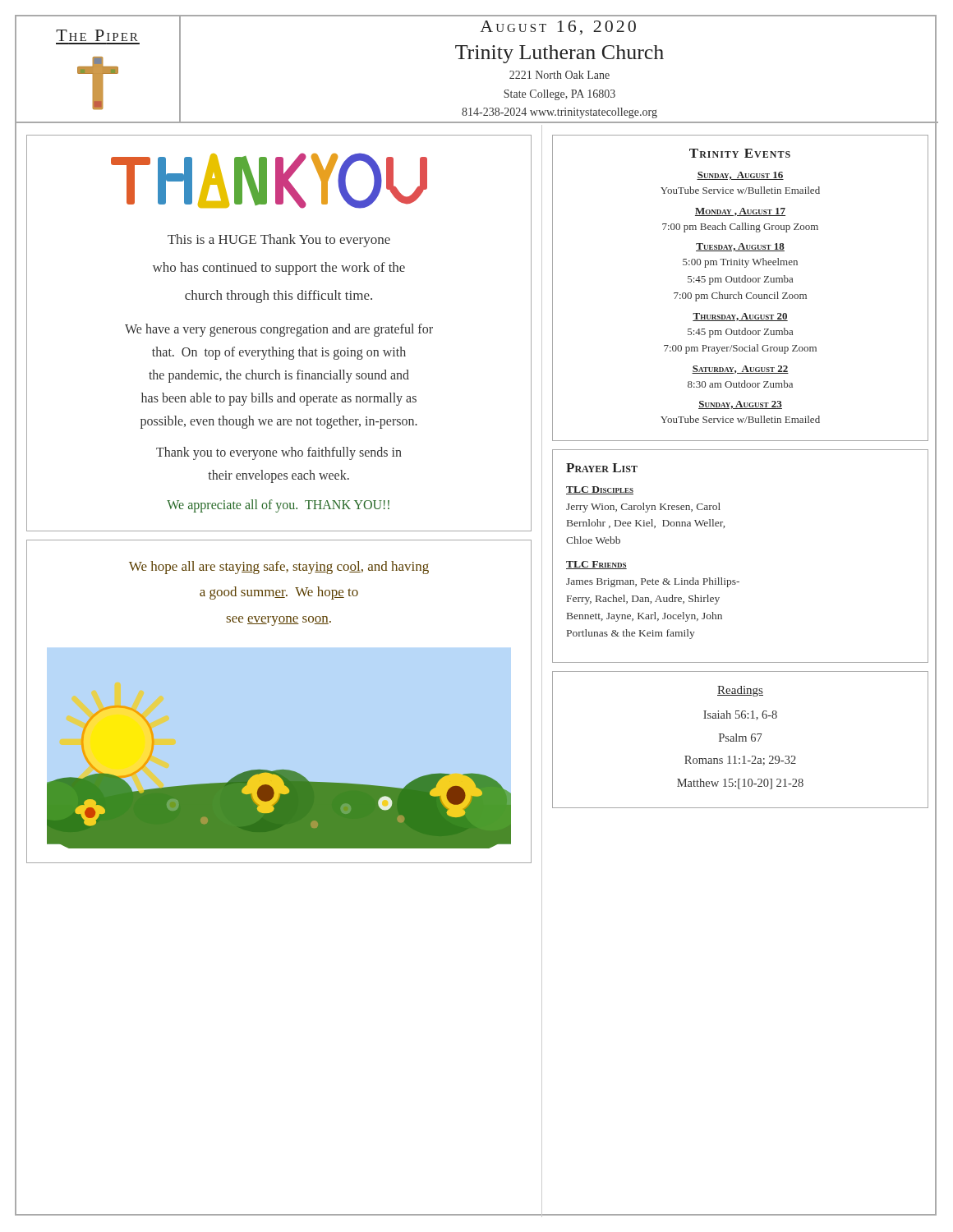This screenshot has height=1232, width=953.
Task: Select a section header
Action: 740,286
